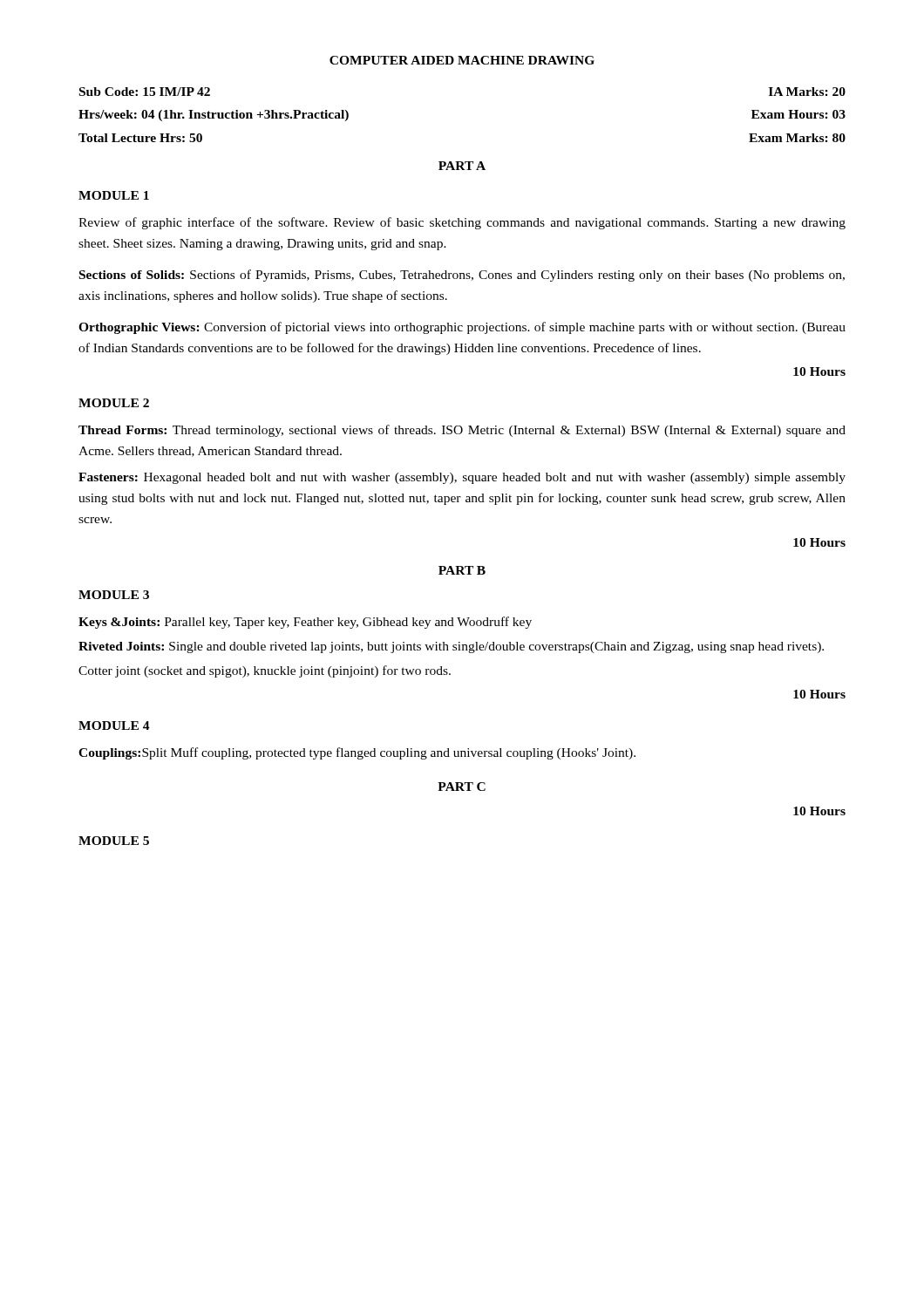The height and width of the screenshot is (1308, 924).
Task: Find "MODULE 1" on this page
Action: pos(114,195)
